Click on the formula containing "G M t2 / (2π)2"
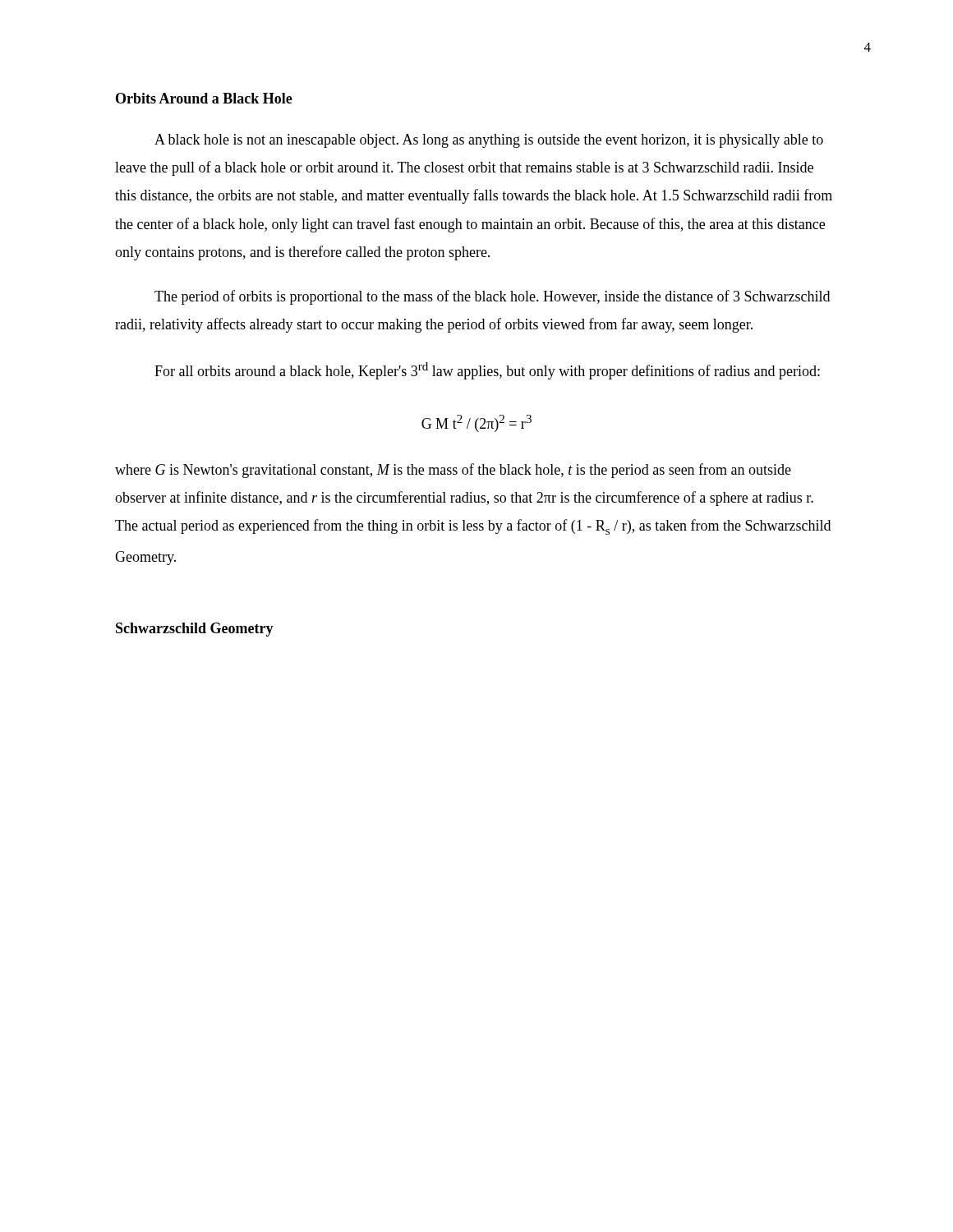This screenshot has height=1232, width=953. coord(476,422)
